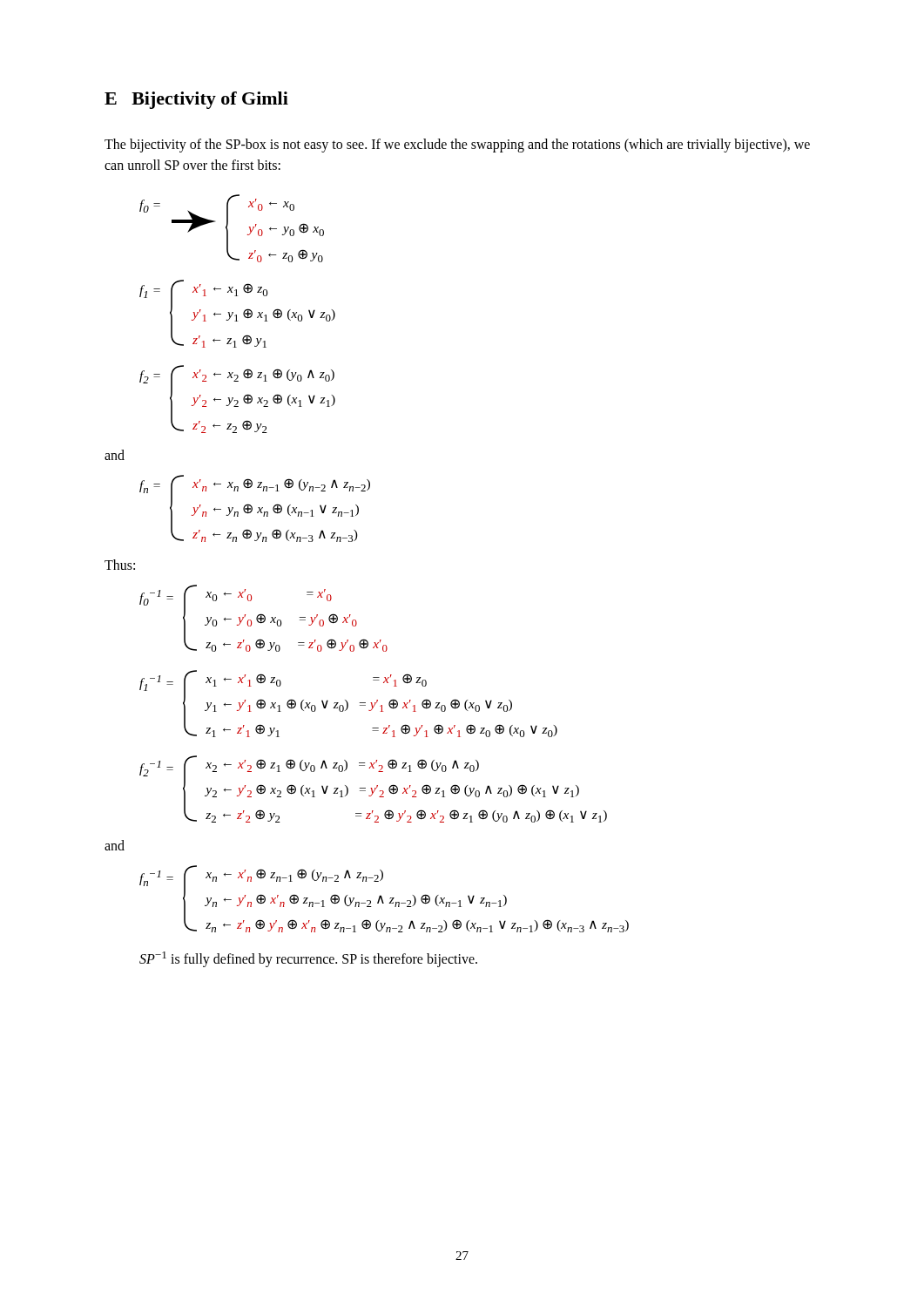This screenshot has height=1307, width=924.
Task: Click on the formula with the text "fn = x′n ← xn ⊕"
Action: [255, 508]
